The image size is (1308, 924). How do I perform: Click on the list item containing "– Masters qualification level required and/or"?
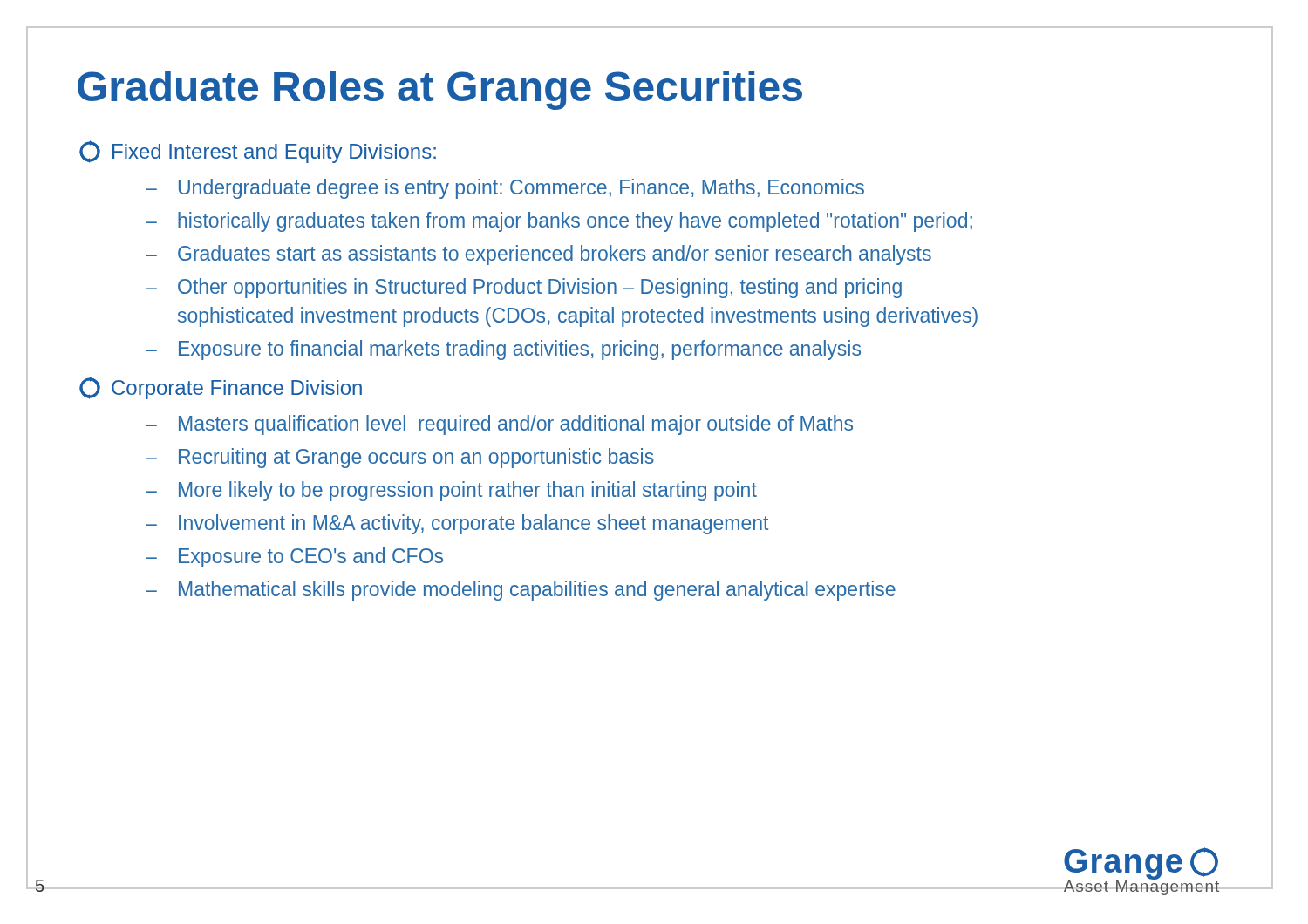[x=500, y=423]
